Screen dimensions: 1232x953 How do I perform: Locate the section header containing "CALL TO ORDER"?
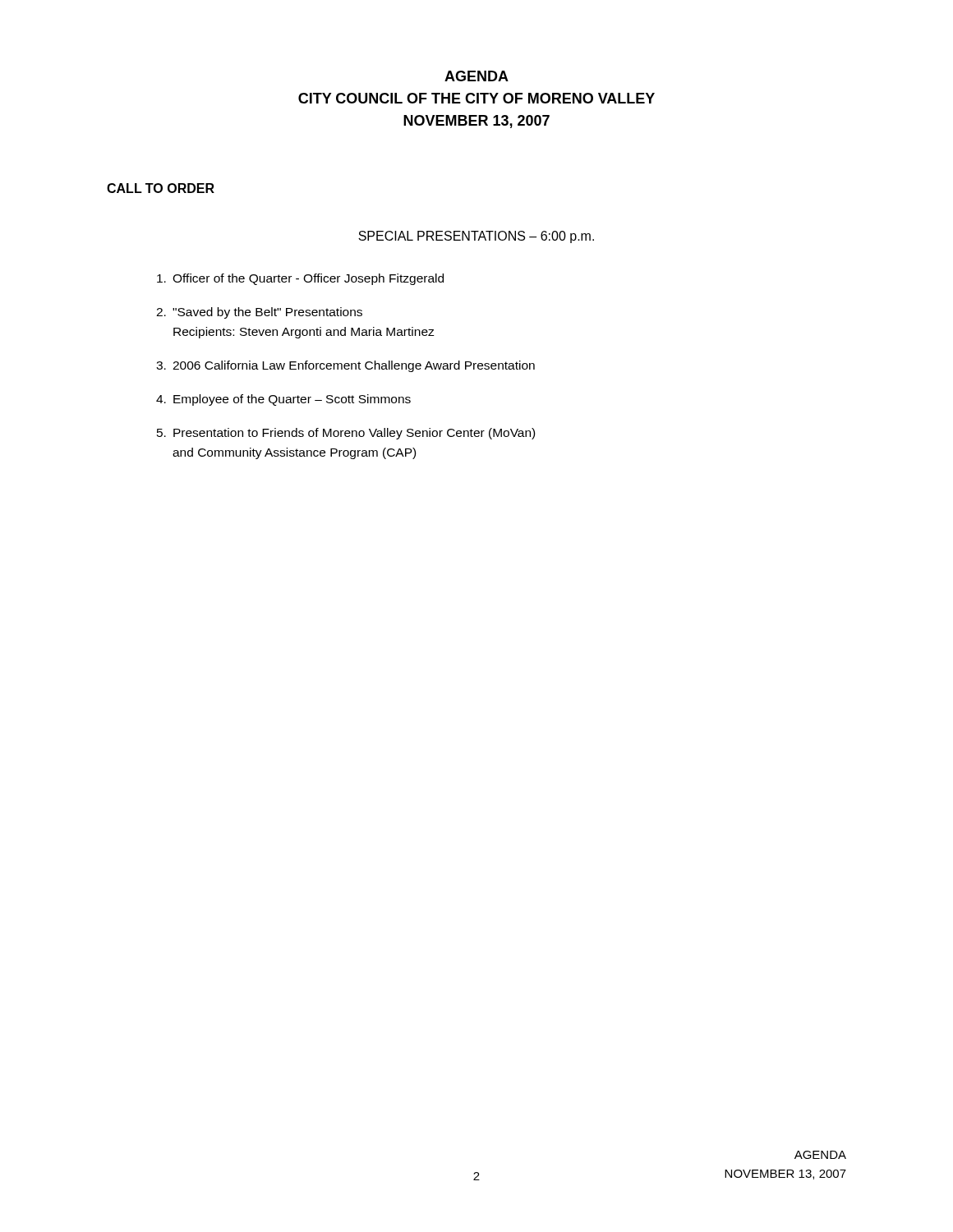[161, 188]
